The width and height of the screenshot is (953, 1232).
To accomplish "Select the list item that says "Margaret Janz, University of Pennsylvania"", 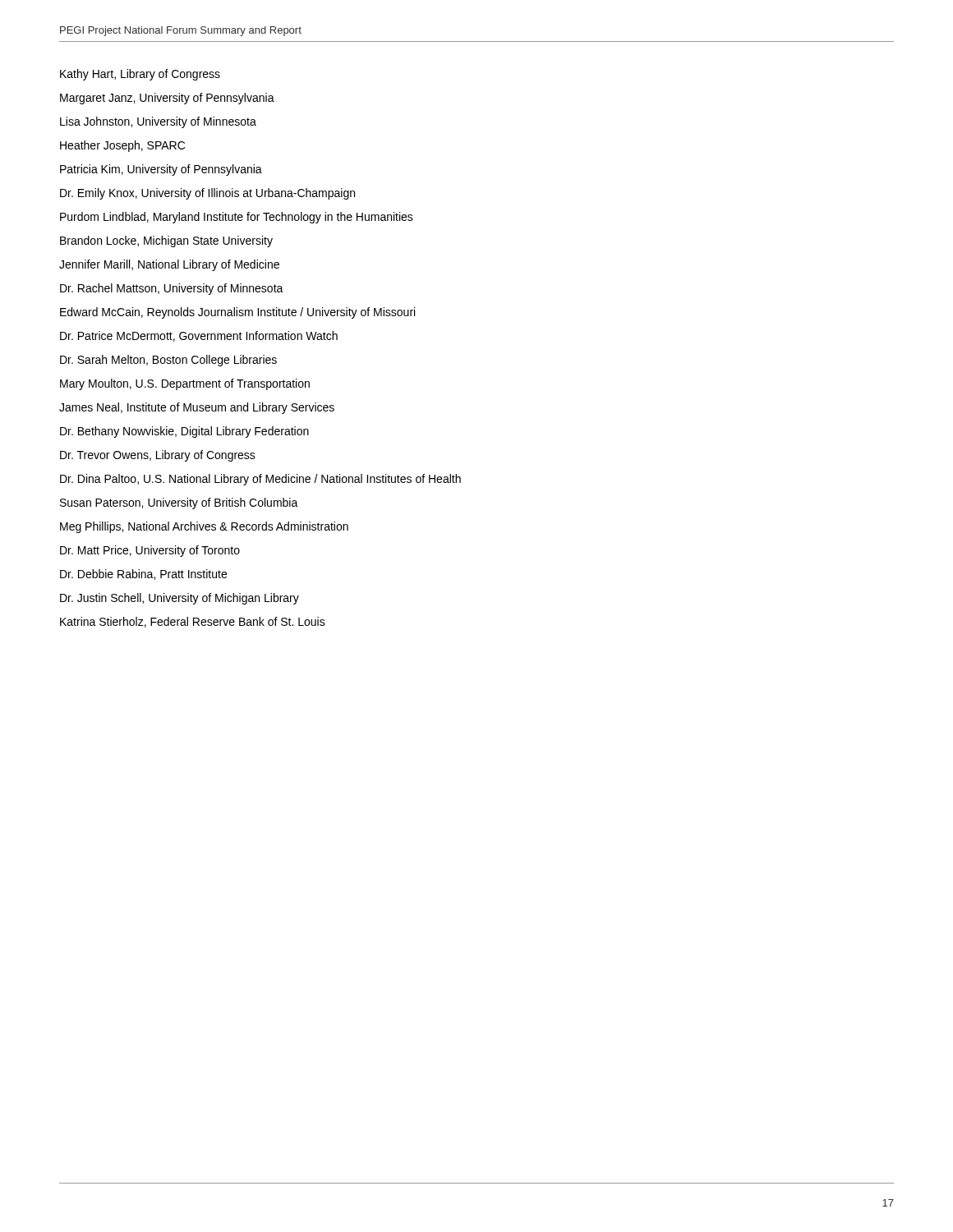I will click(167, 98).
